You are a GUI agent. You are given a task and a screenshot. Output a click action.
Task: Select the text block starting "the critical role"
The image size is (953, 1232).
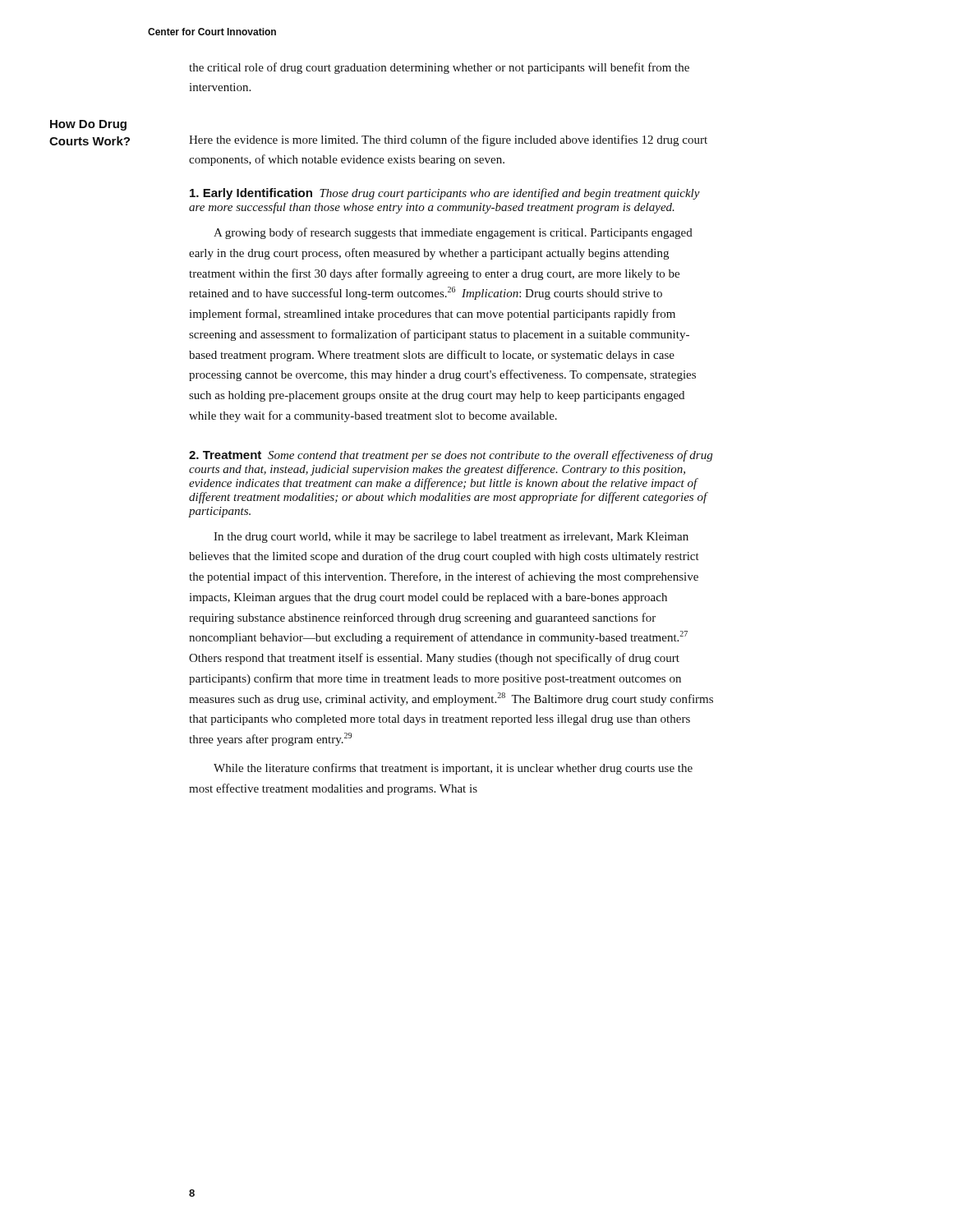[439, 77]
